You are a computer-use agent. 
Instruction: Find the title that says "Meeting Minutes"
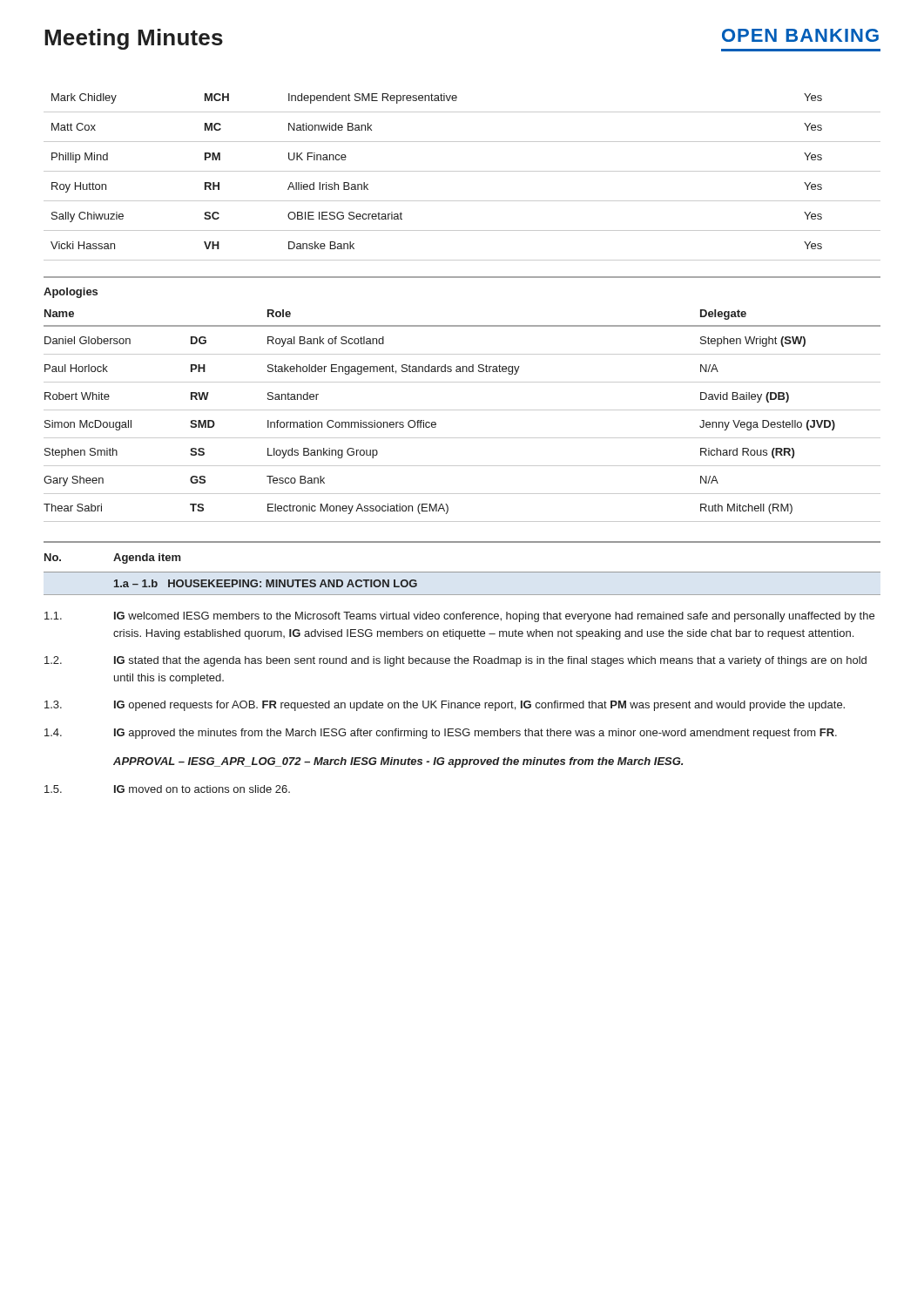pyautogui.click(x=134, y=38)
